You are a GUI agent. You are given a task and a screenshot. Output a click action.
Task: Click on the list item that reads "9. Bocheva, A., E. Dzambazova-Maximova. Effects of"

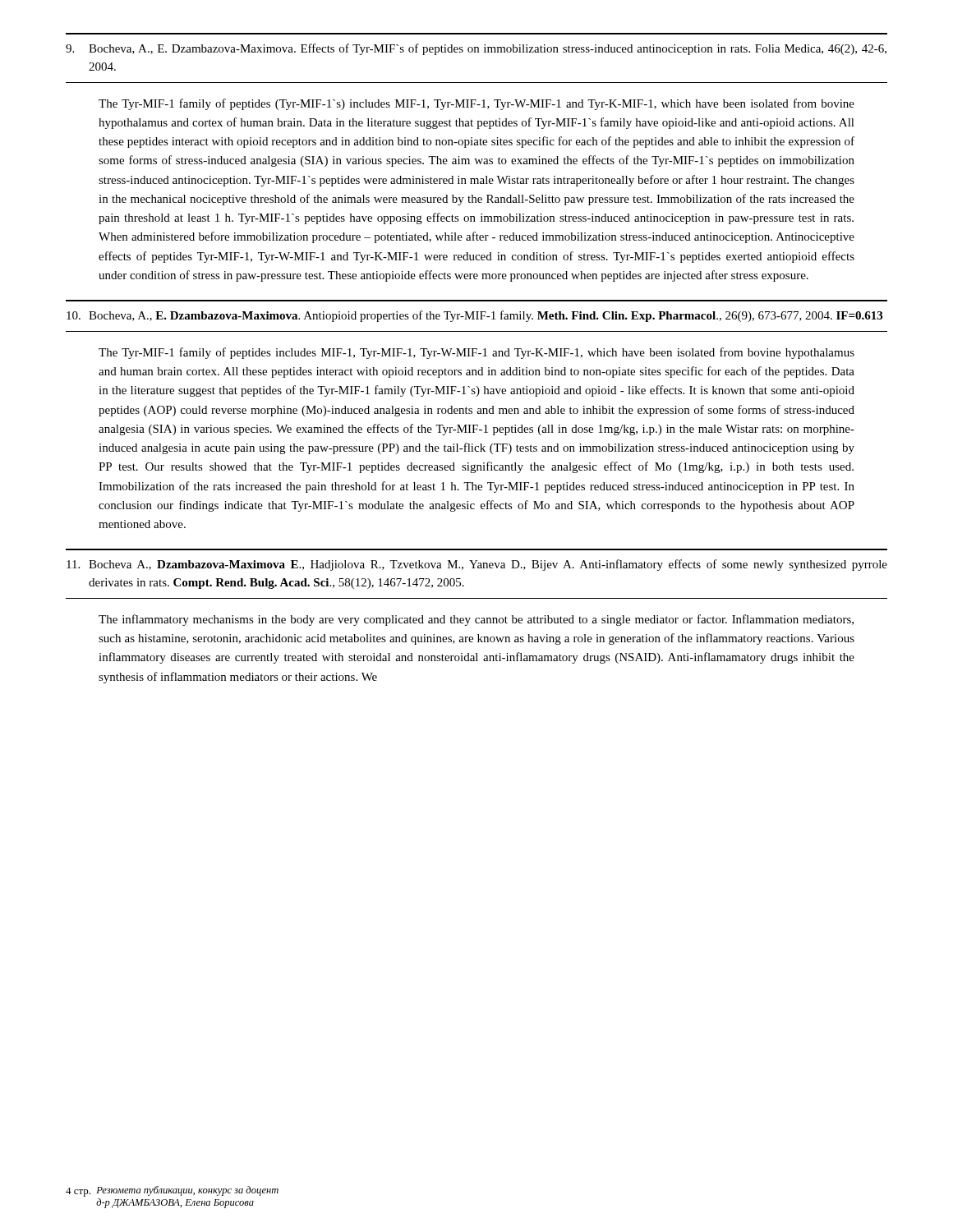476,58
